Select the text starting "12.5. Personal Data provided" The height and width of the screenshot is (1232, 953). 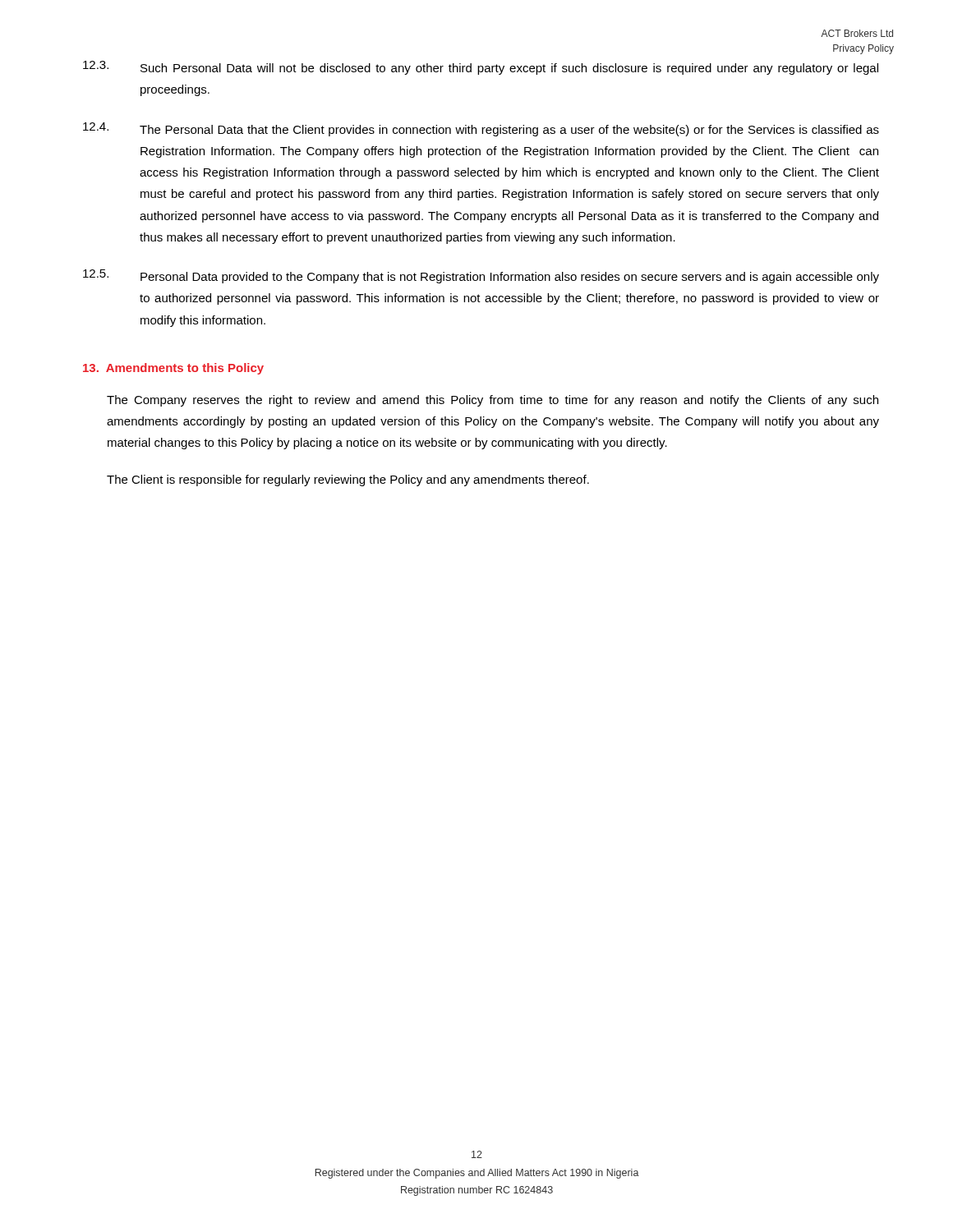tap(481, 298)
